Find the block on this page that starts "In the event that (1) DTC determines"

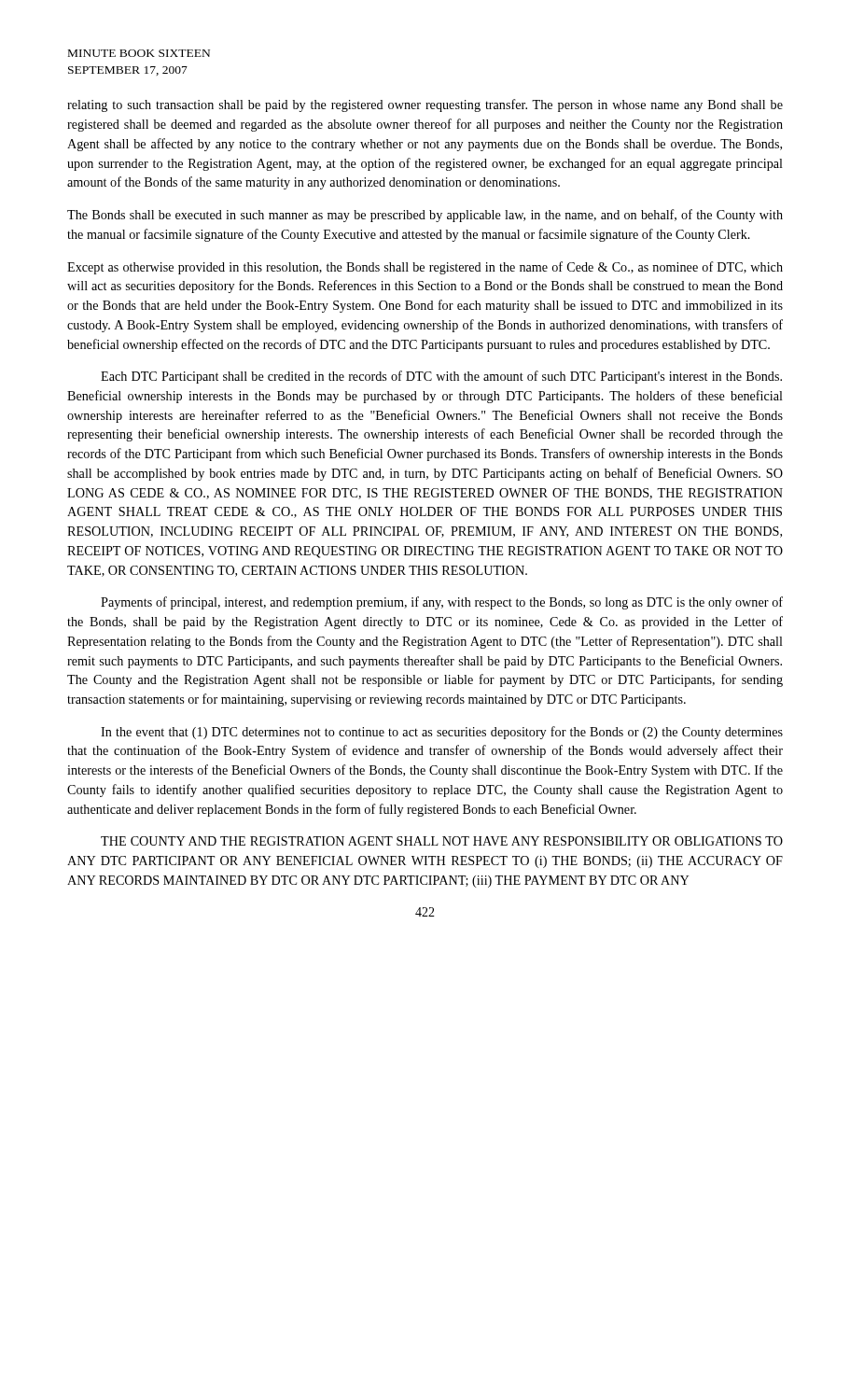[x=425, y=770]
